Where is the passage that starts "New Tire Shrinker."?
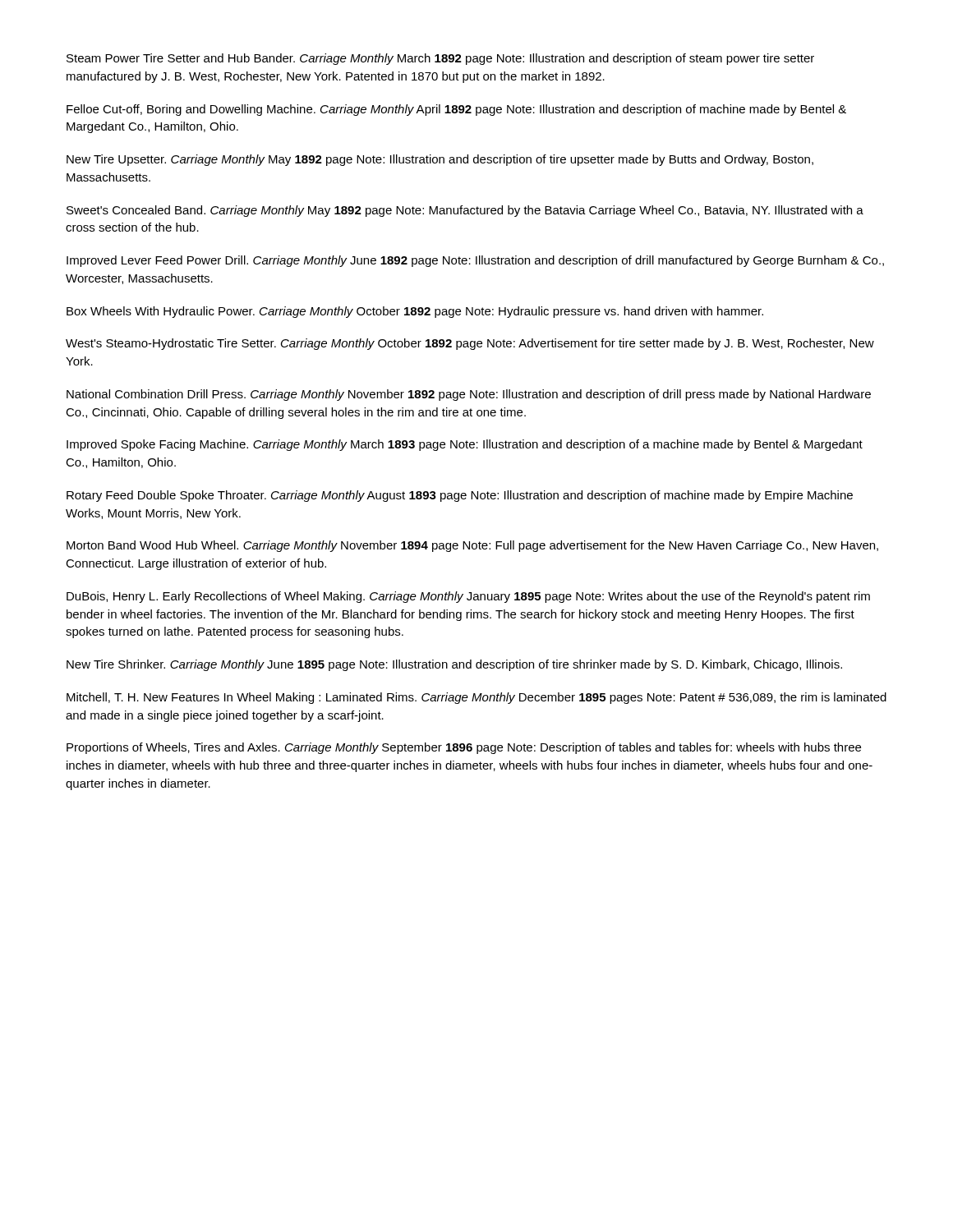This screenshot has width=953, height=1232. pyautogui.click(x=454, y=664)
